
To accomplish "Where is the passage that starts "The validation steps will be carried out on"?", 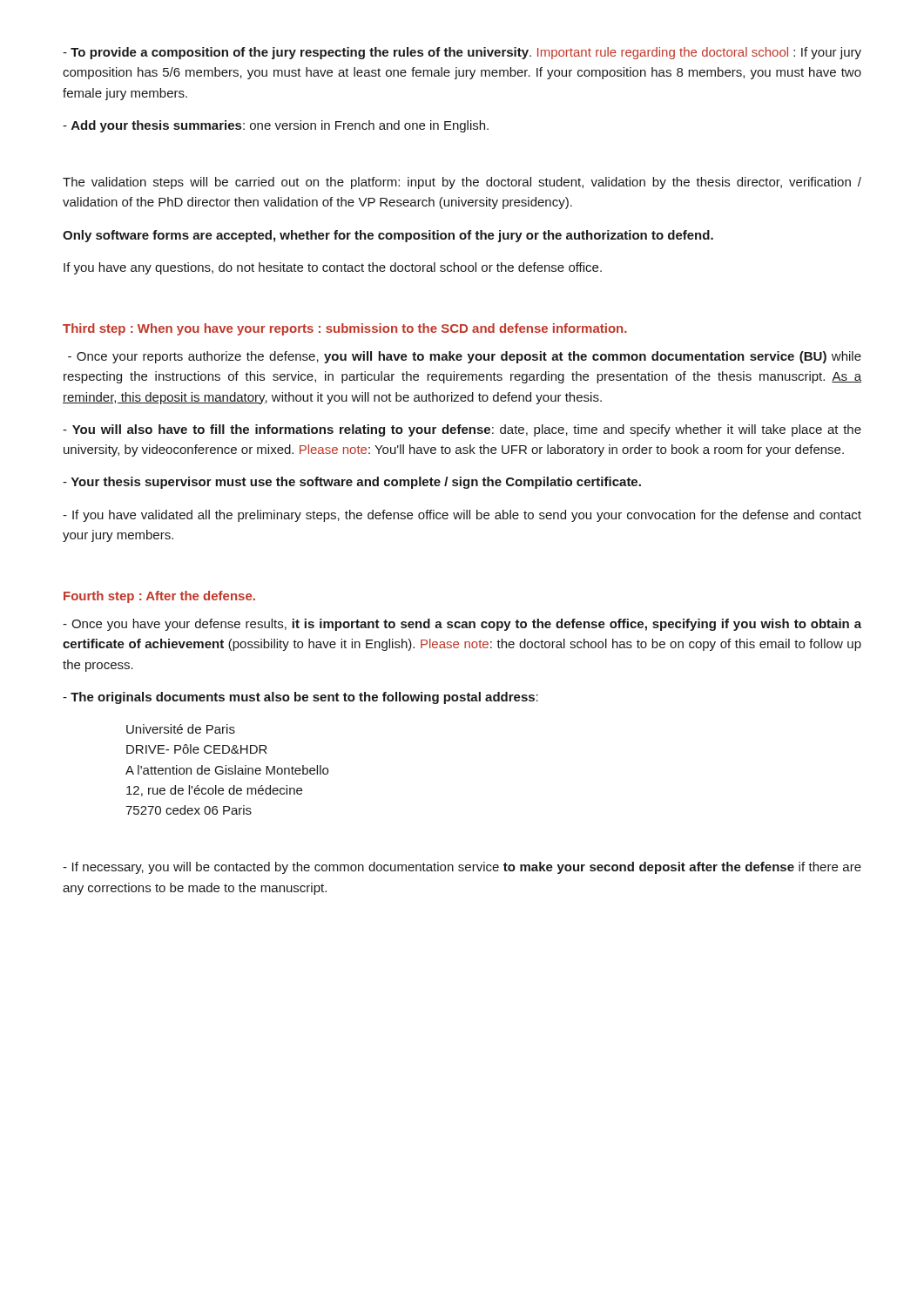I will 462,192.
